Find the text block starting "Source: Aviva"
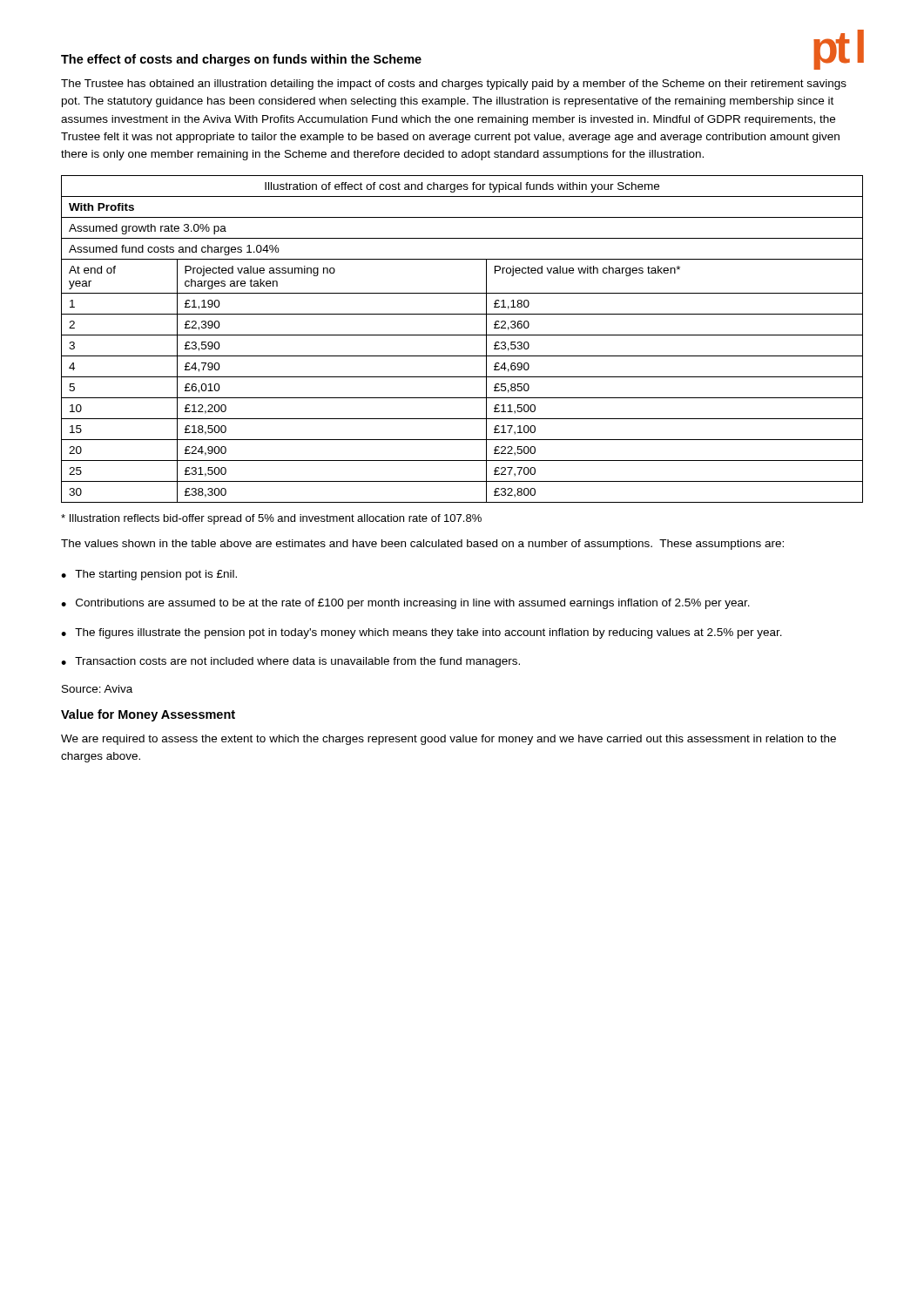 coord(97,689)
